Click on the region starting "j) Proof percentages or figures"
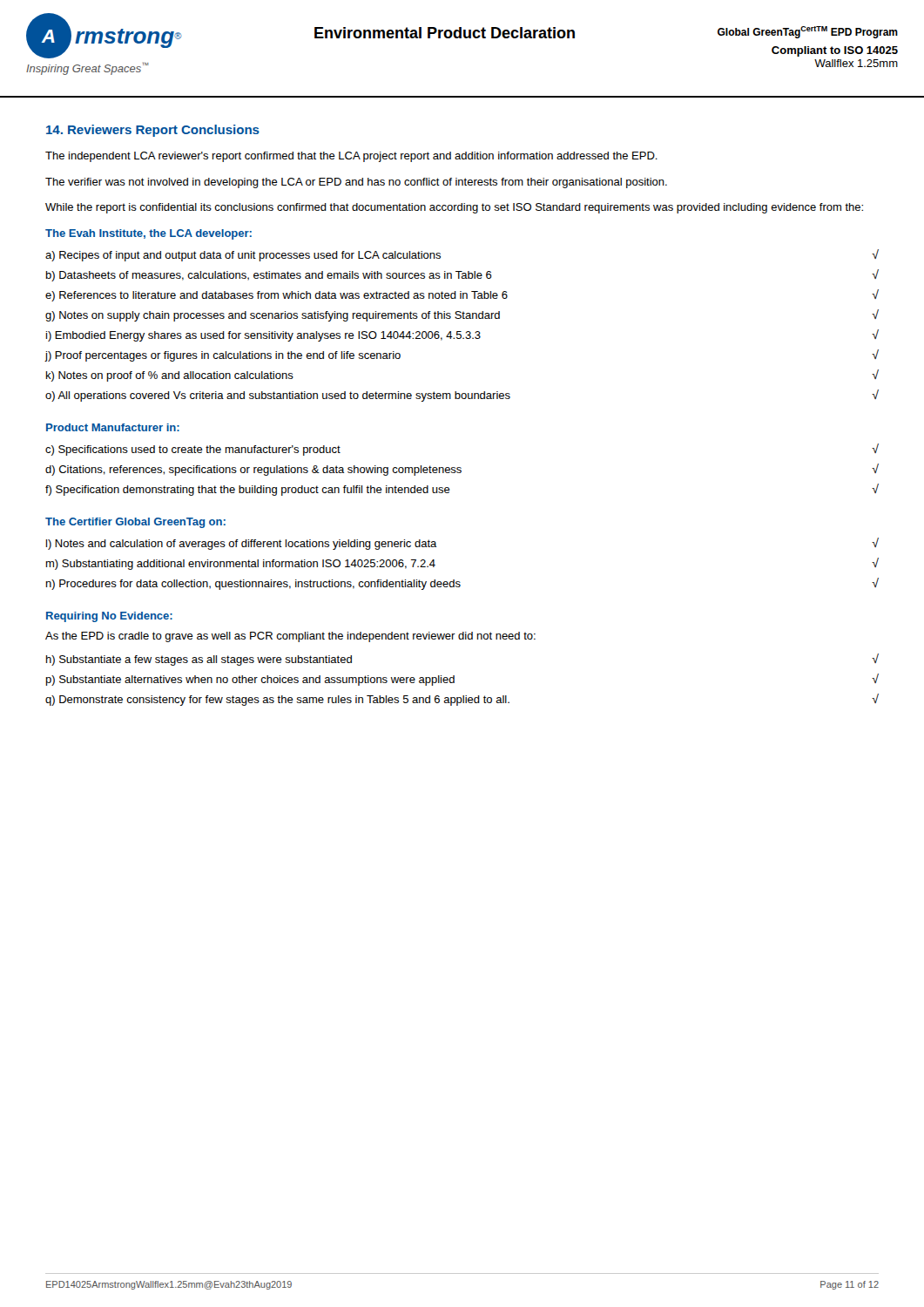 point(223,355)
